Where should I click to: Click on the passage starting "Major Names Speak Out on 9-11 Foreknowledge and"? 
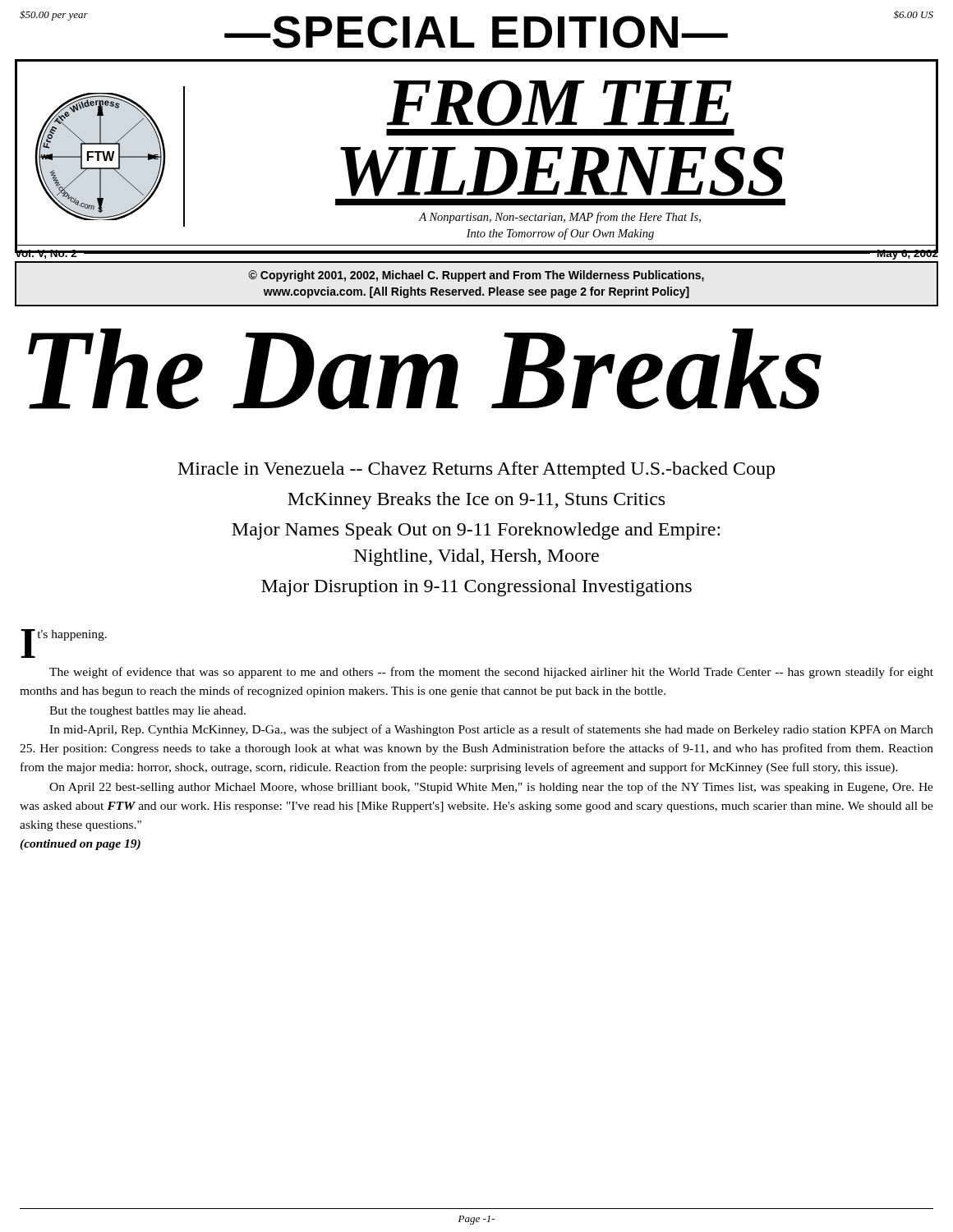[x=476, y=542]
